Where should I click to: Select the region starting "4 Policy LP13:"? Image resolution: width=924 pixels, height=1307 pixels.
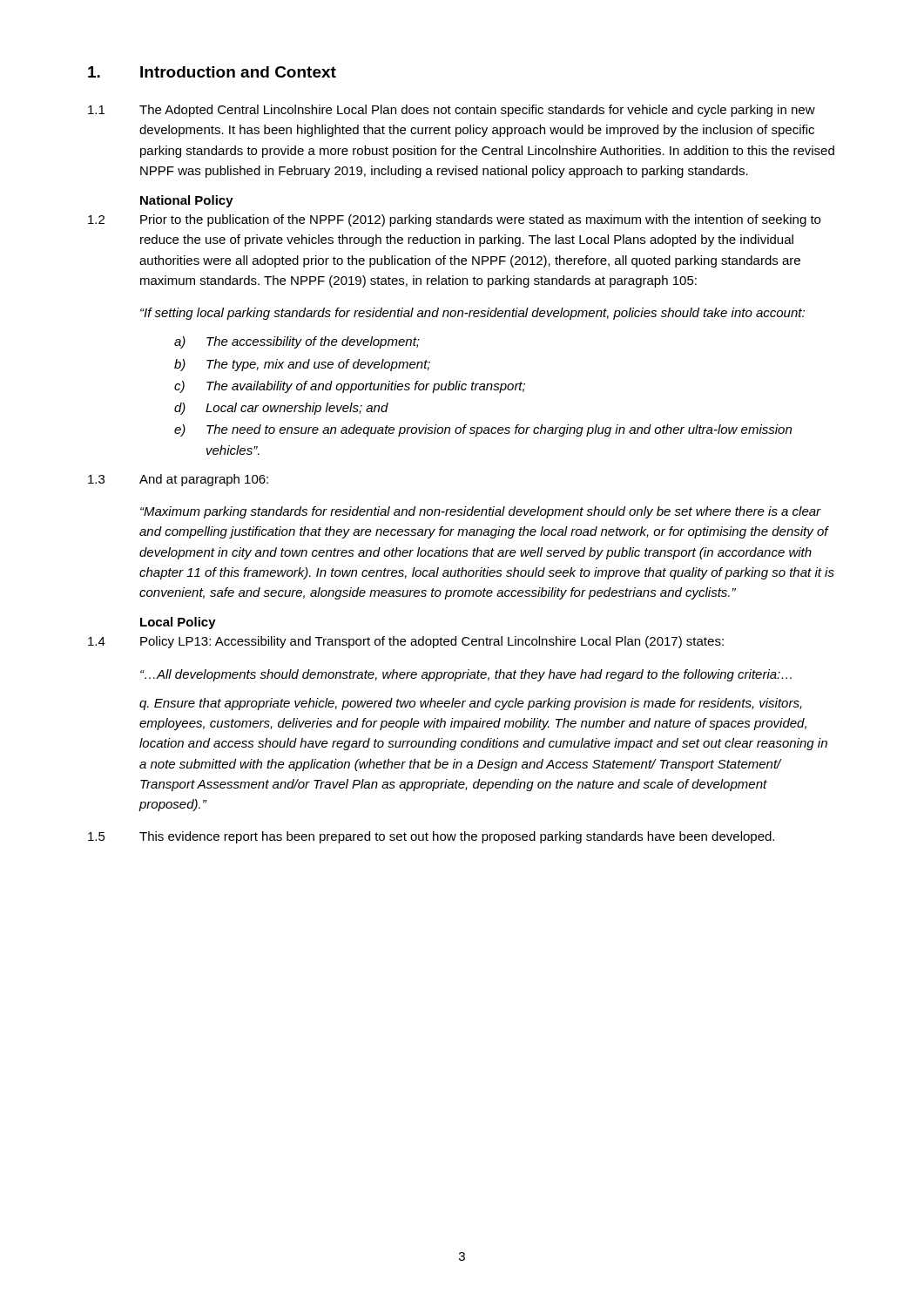462,641
